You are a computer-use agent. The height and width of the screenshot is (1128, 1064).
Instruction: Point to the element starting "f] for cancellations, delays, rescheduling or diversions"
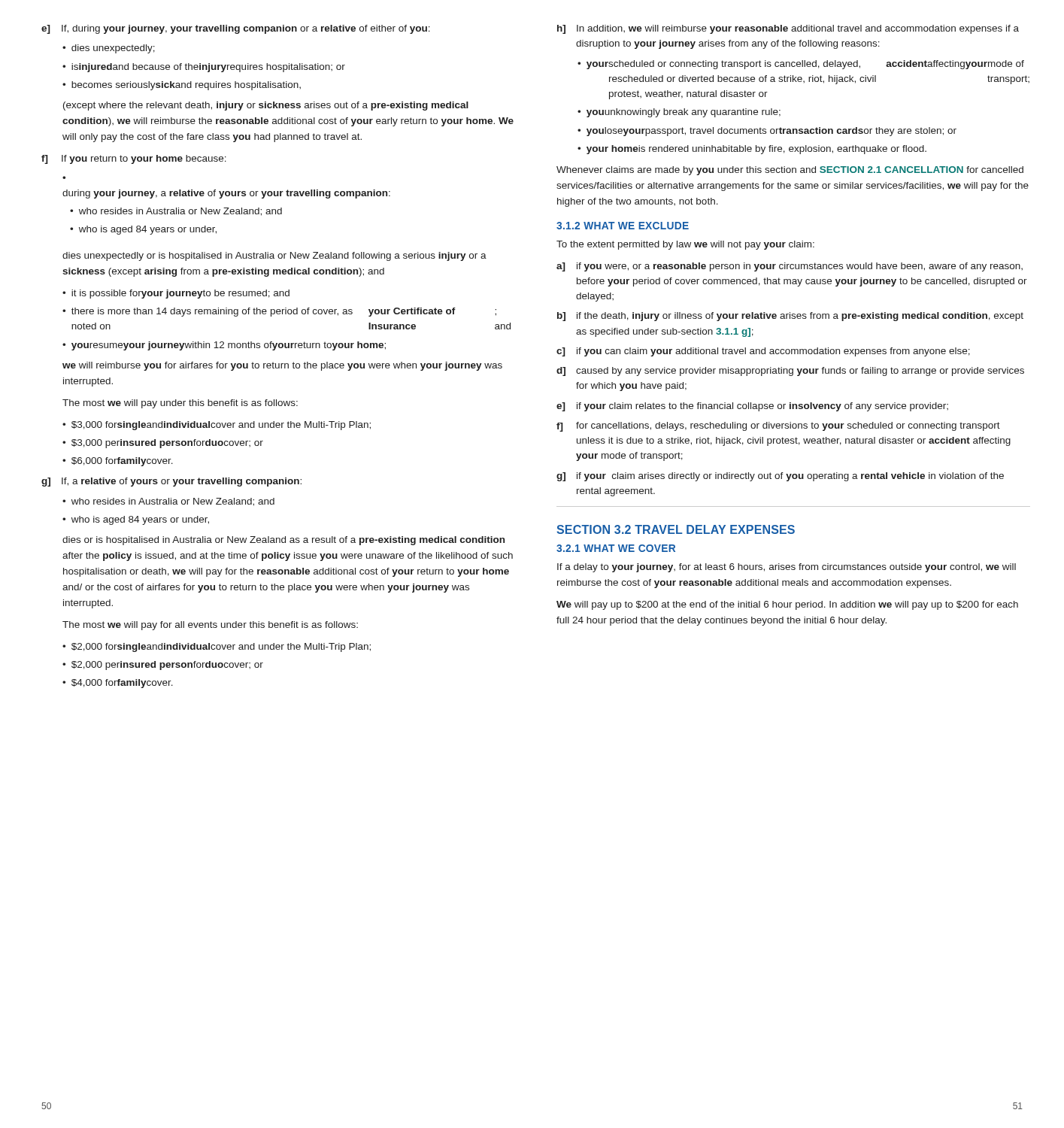(x=793, y=441)
